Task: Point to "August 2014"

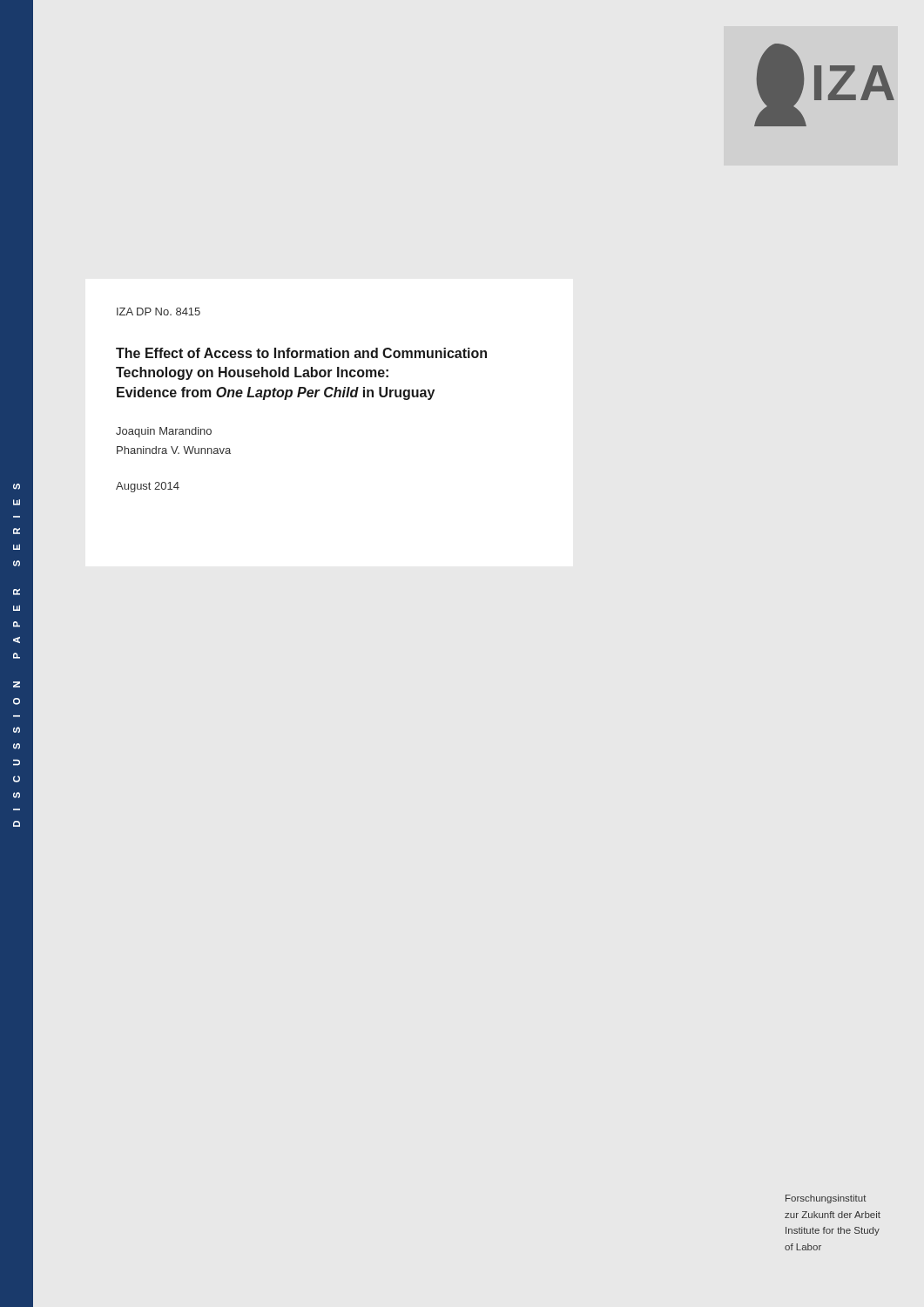Action: (148, 486)
